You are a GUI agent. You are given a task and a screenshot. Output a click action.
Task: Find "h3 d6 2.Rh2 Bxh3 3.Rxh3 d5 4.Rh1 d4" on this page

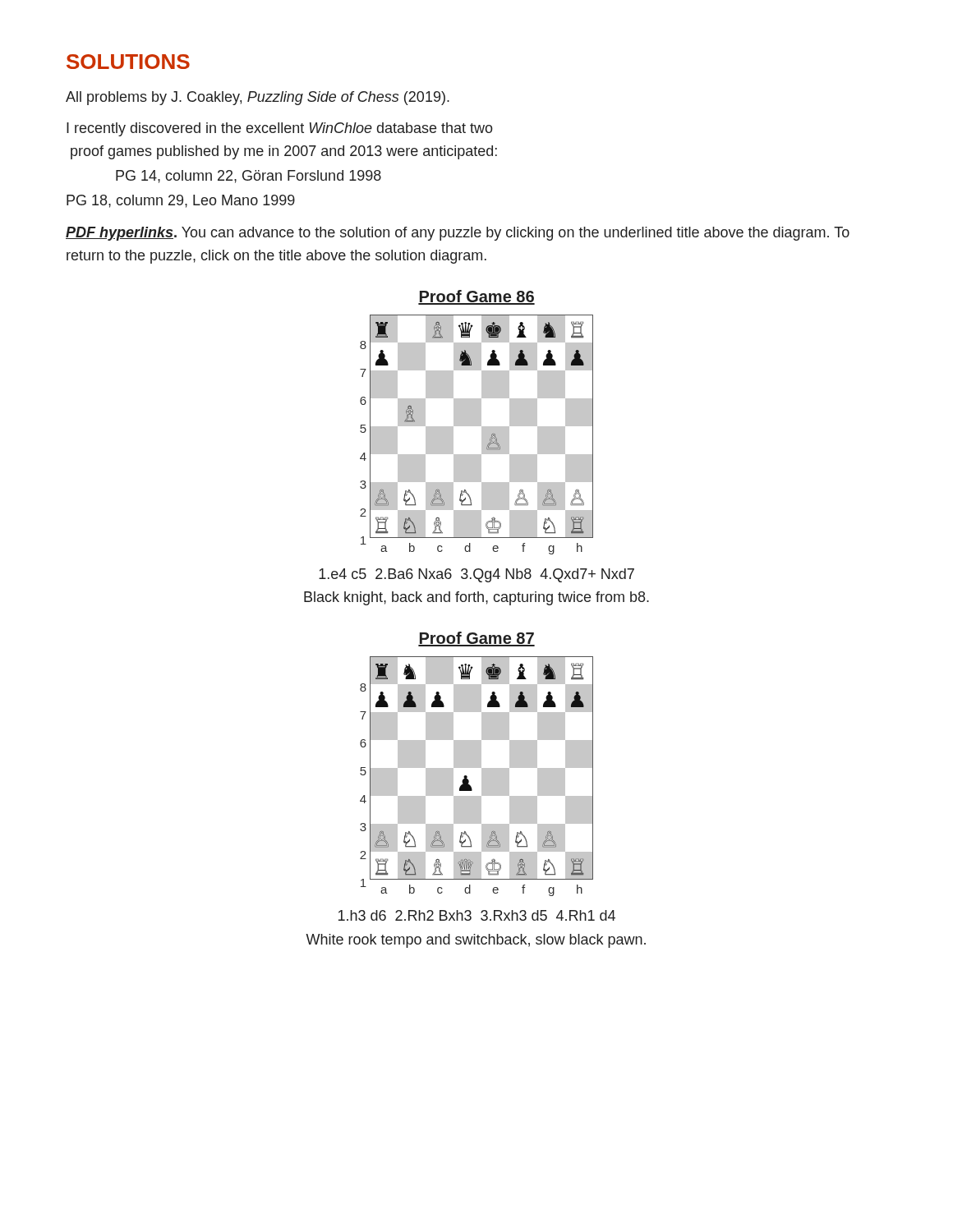pos(476,916)
